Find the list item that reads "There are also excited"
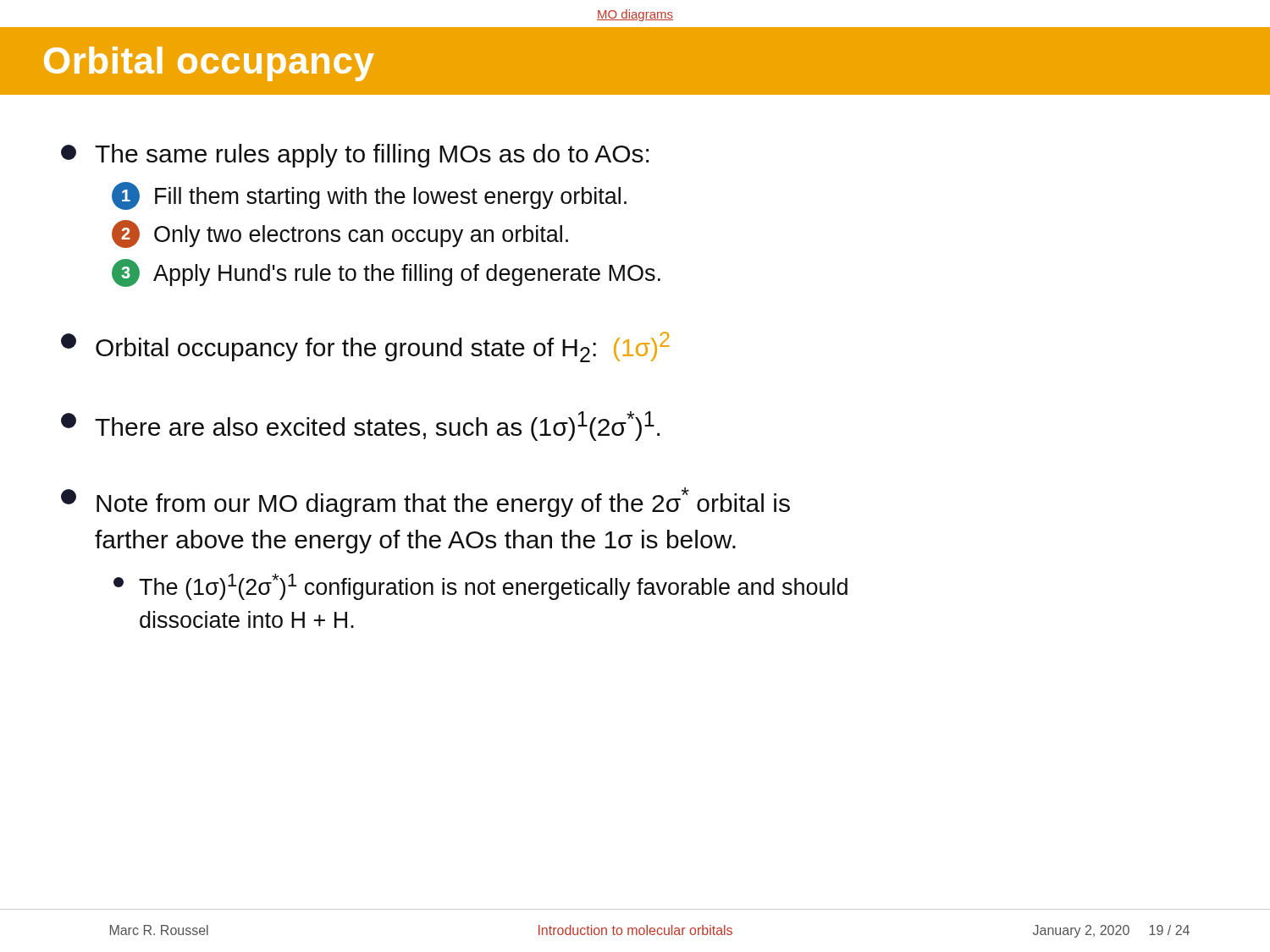The width and height of the screenshot is (1270, 952). (x=361, y=425)
